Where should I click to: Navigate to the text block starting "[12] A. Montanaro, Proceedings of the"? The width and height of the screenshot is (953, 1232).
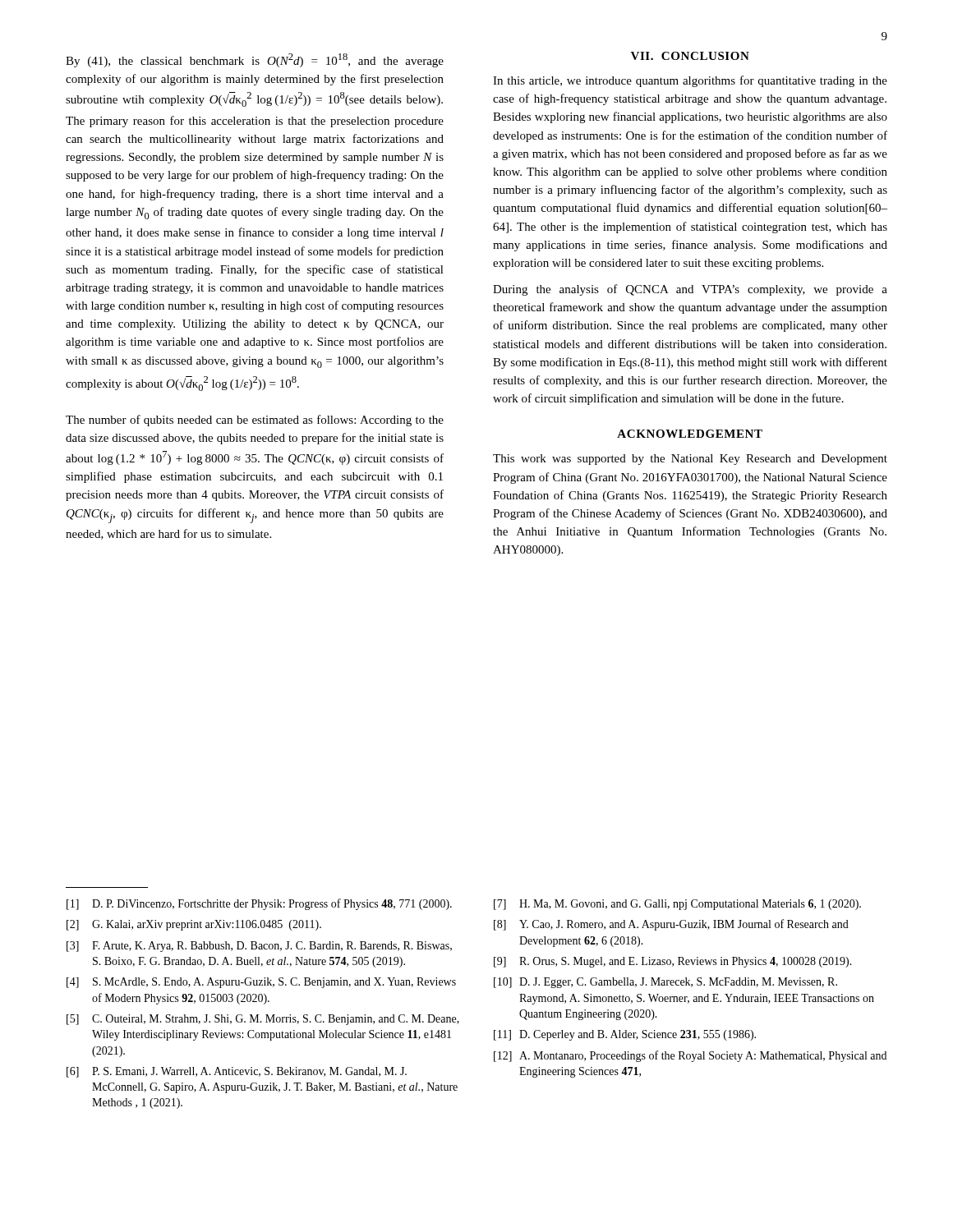[x=690, y=1063]
